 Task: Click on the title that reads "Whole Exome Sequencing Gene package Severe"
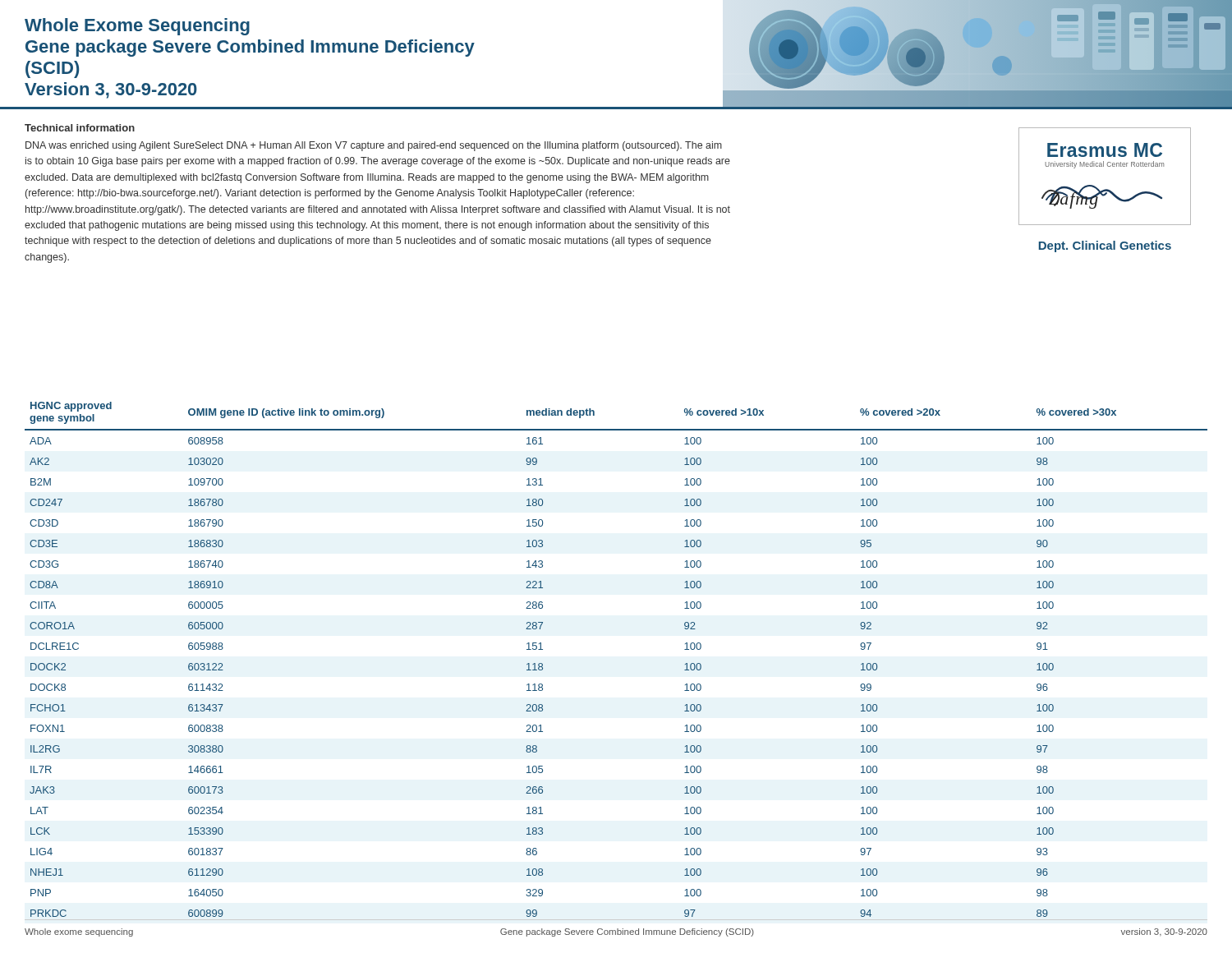[x=279, y=58]
